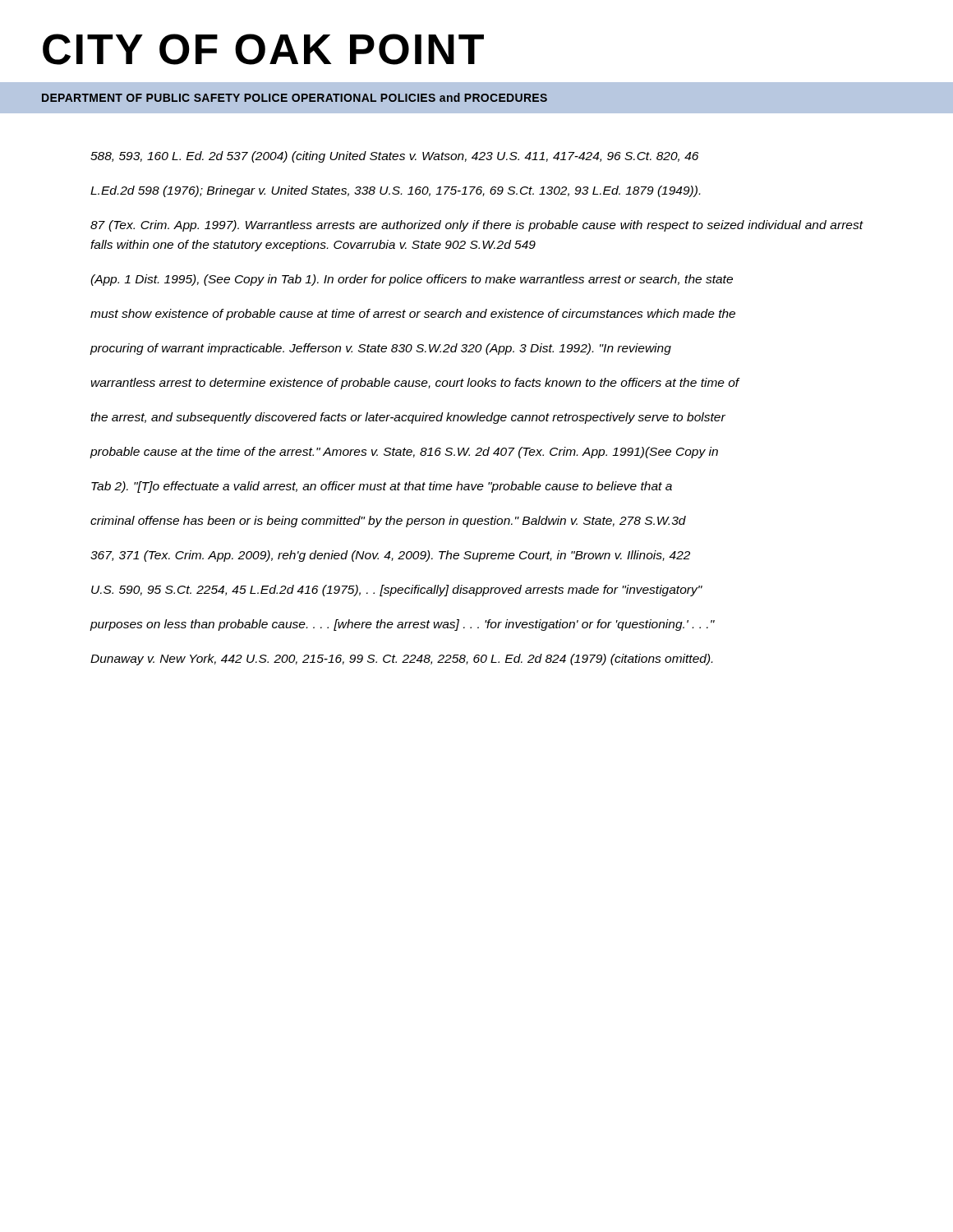Click the passage that begins "warrantless arrest to determine existence of"
Image resolution: width=953 pixels, height=1232 pixels.
click(415, 382)
